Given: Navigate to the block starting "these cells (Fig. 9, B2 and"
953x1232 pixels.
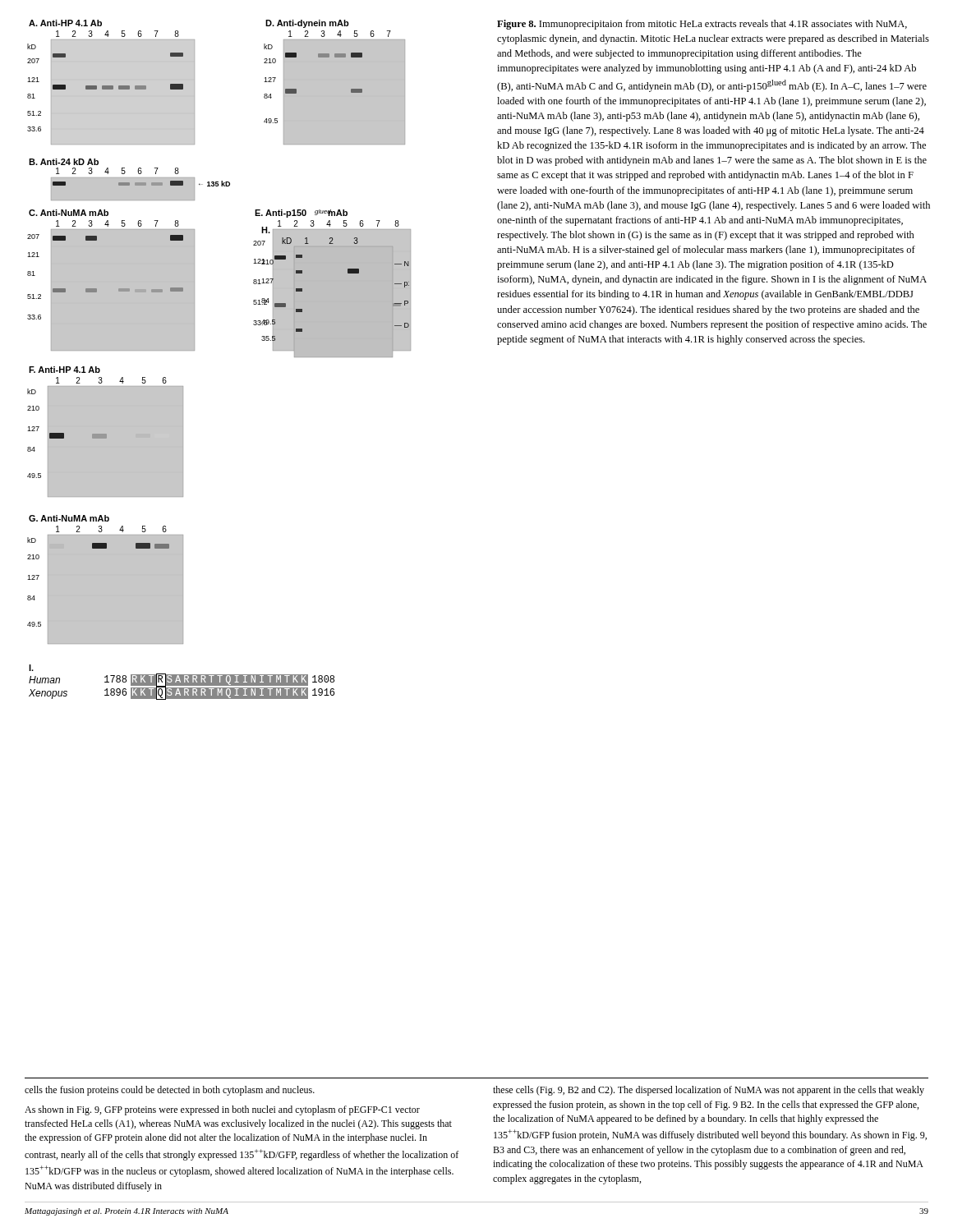Looking at the screenshot, I should click(x=711, y=1135).
